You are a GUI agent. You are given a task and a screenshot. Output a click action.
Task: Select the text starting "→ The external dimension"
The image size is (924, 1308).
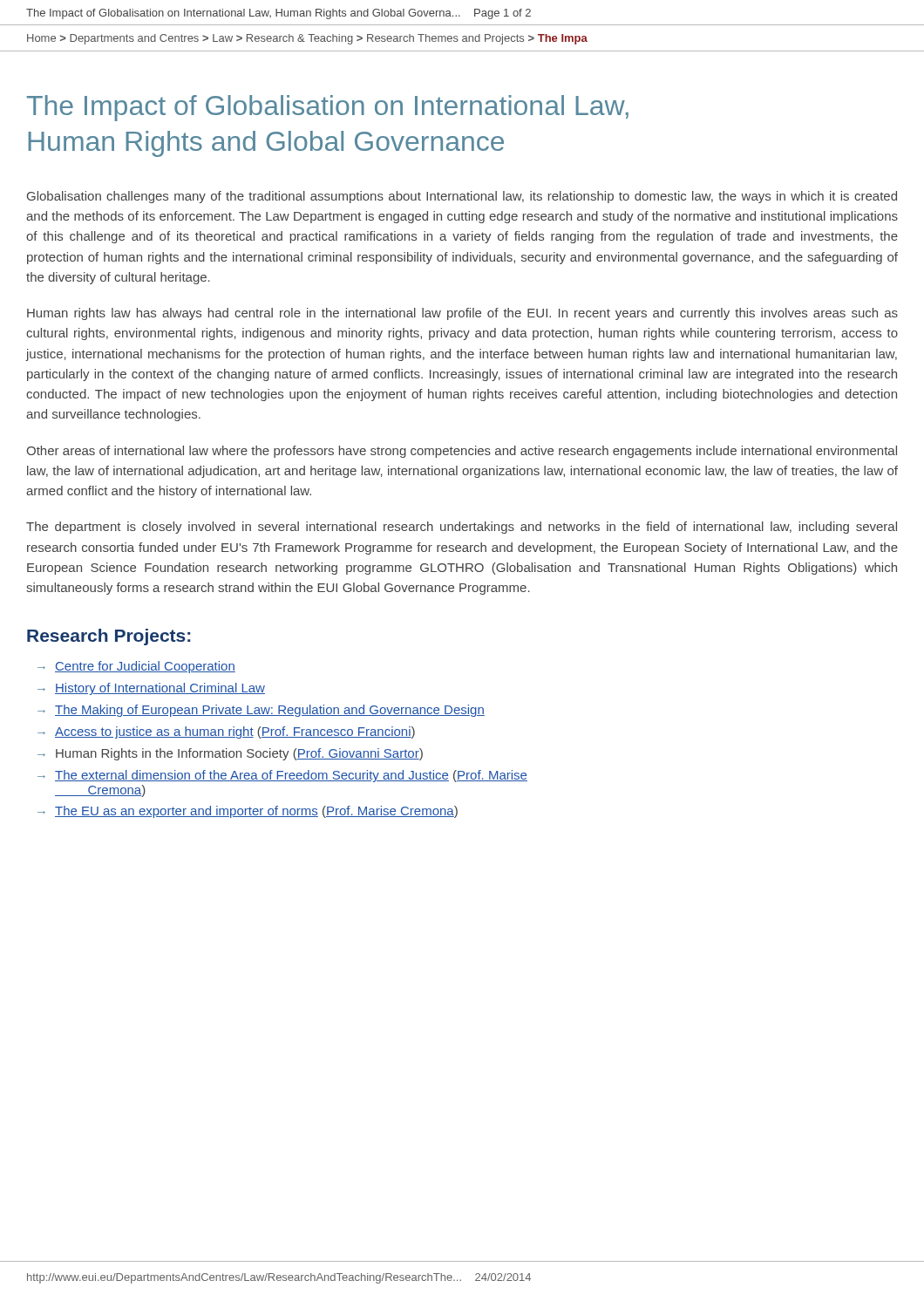281,783
